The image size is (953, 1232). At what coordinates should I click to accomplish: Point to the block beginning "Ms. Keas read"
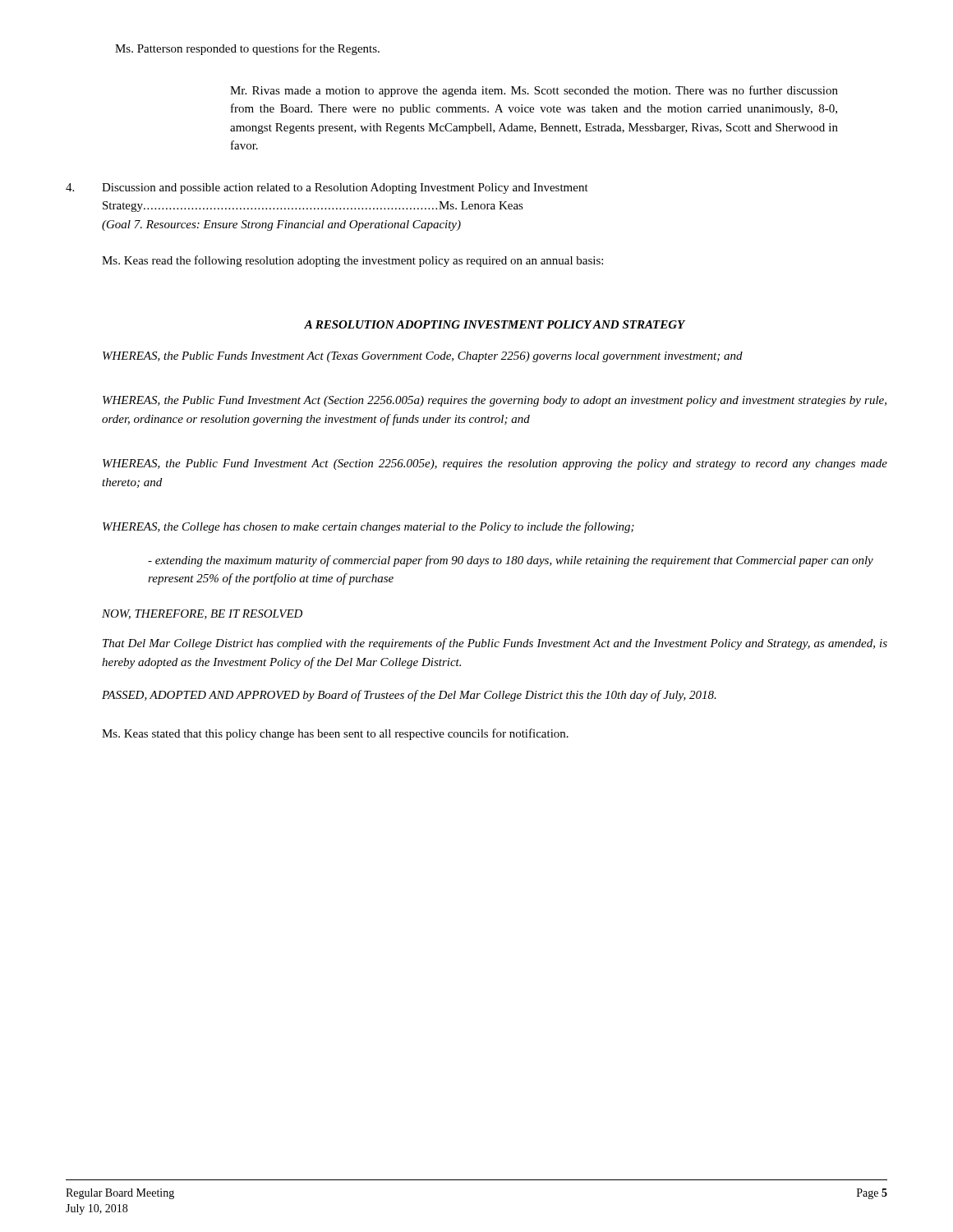pos(353,260)
